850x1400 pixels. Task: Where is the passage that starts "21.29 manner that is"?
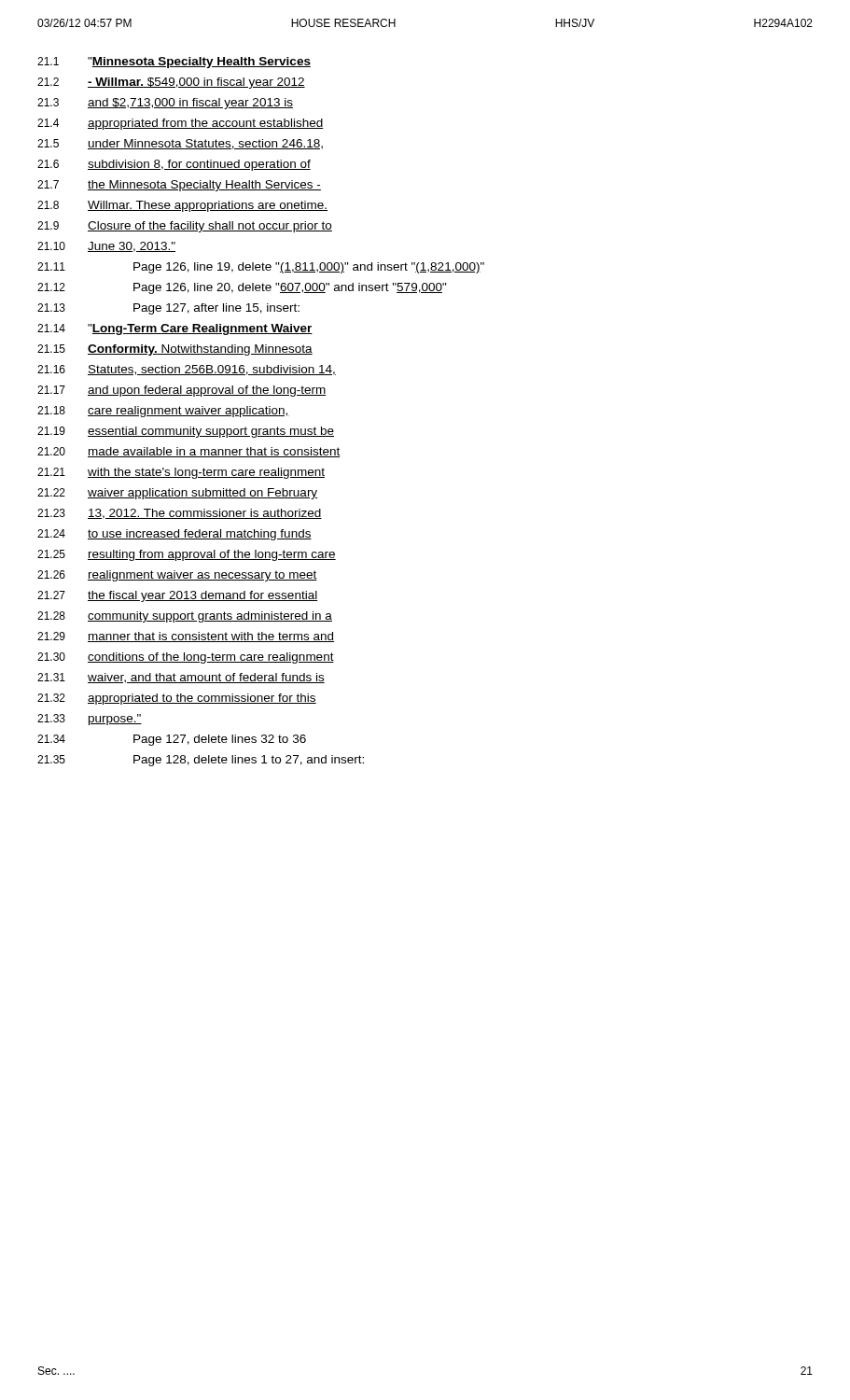click(186, 637)
